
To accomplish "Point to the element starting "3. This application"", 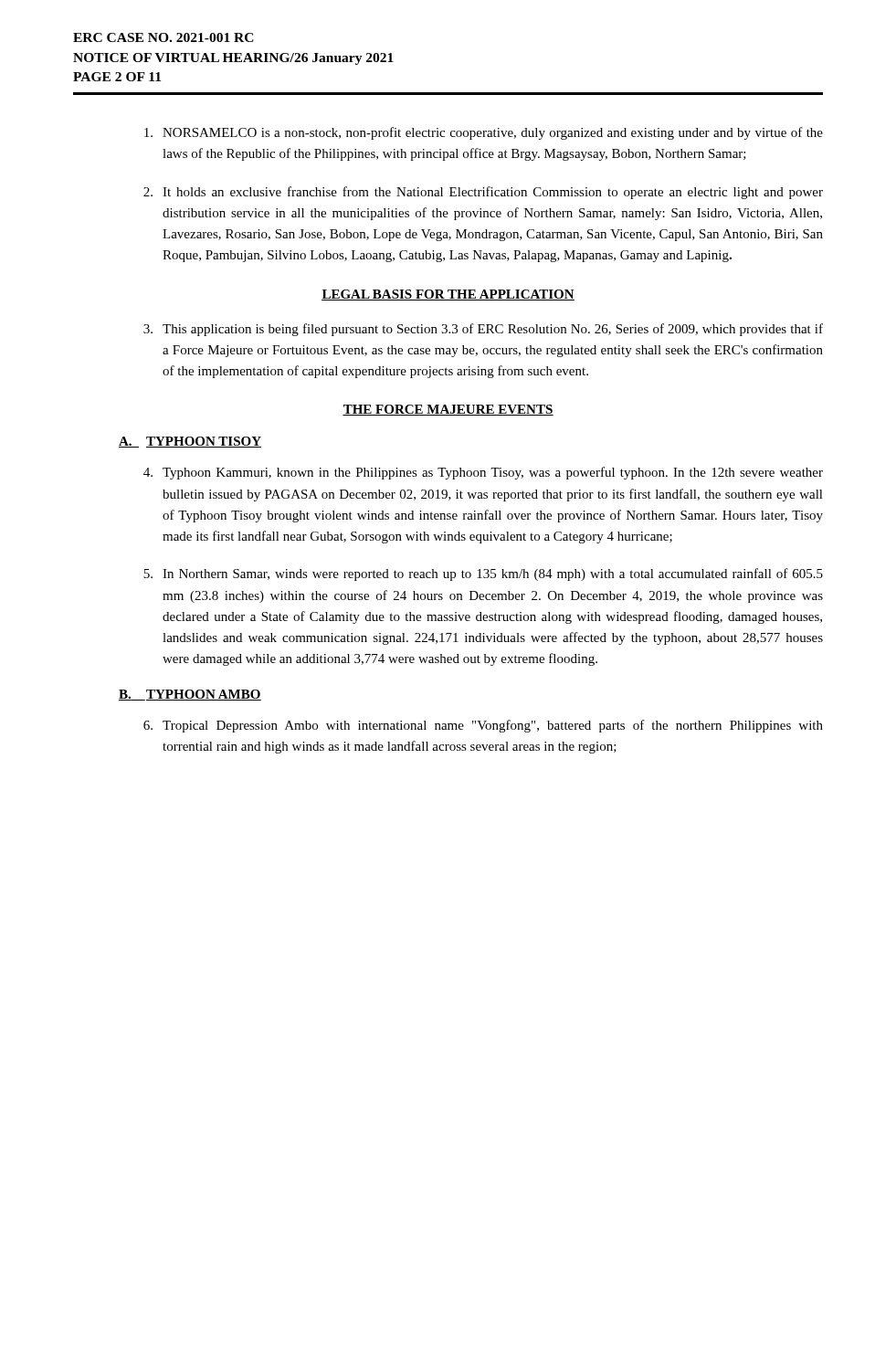I will point(471,350).
